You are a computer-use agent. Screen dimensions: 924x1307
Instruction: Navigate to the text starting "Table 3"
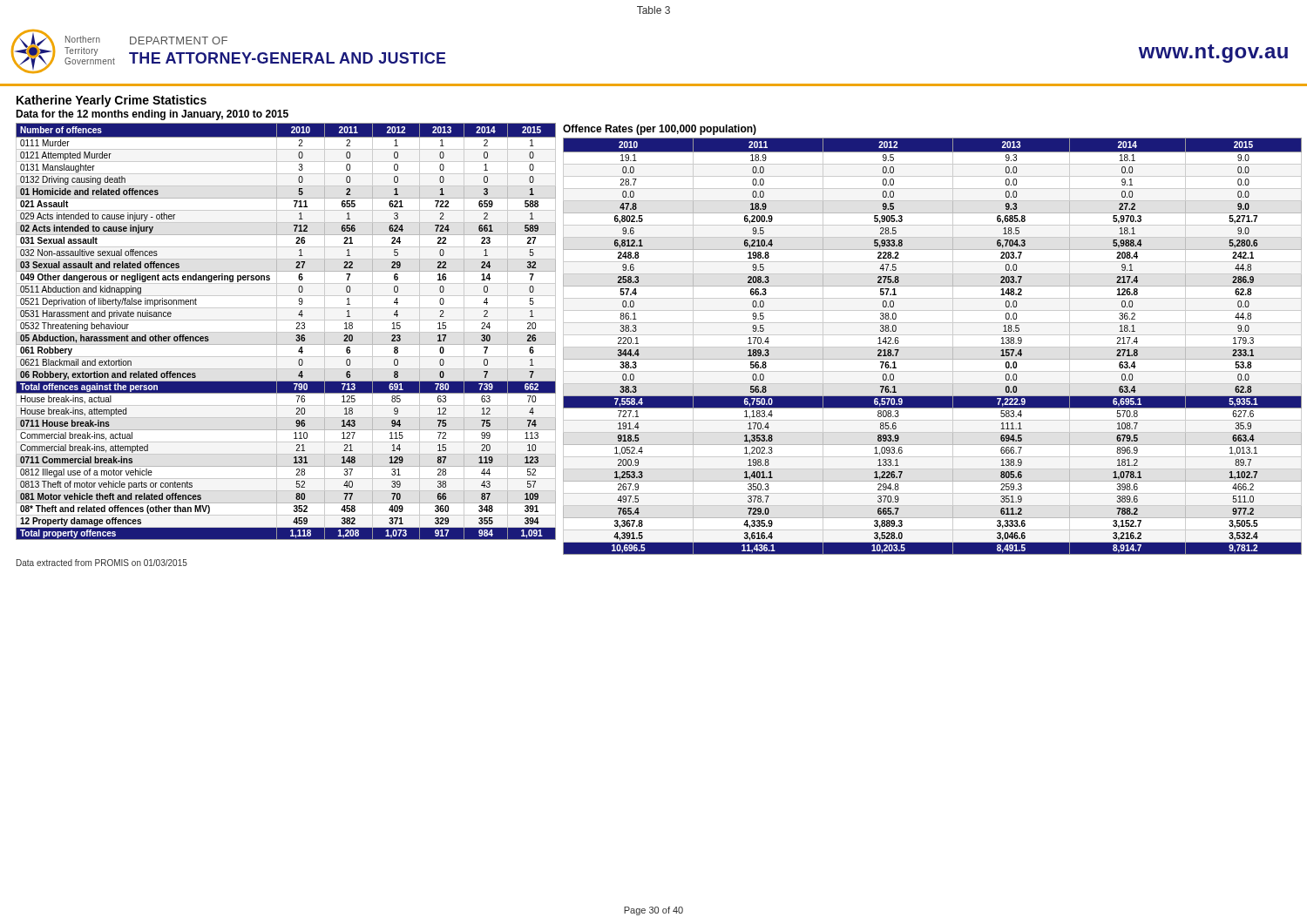click(654, 10)
